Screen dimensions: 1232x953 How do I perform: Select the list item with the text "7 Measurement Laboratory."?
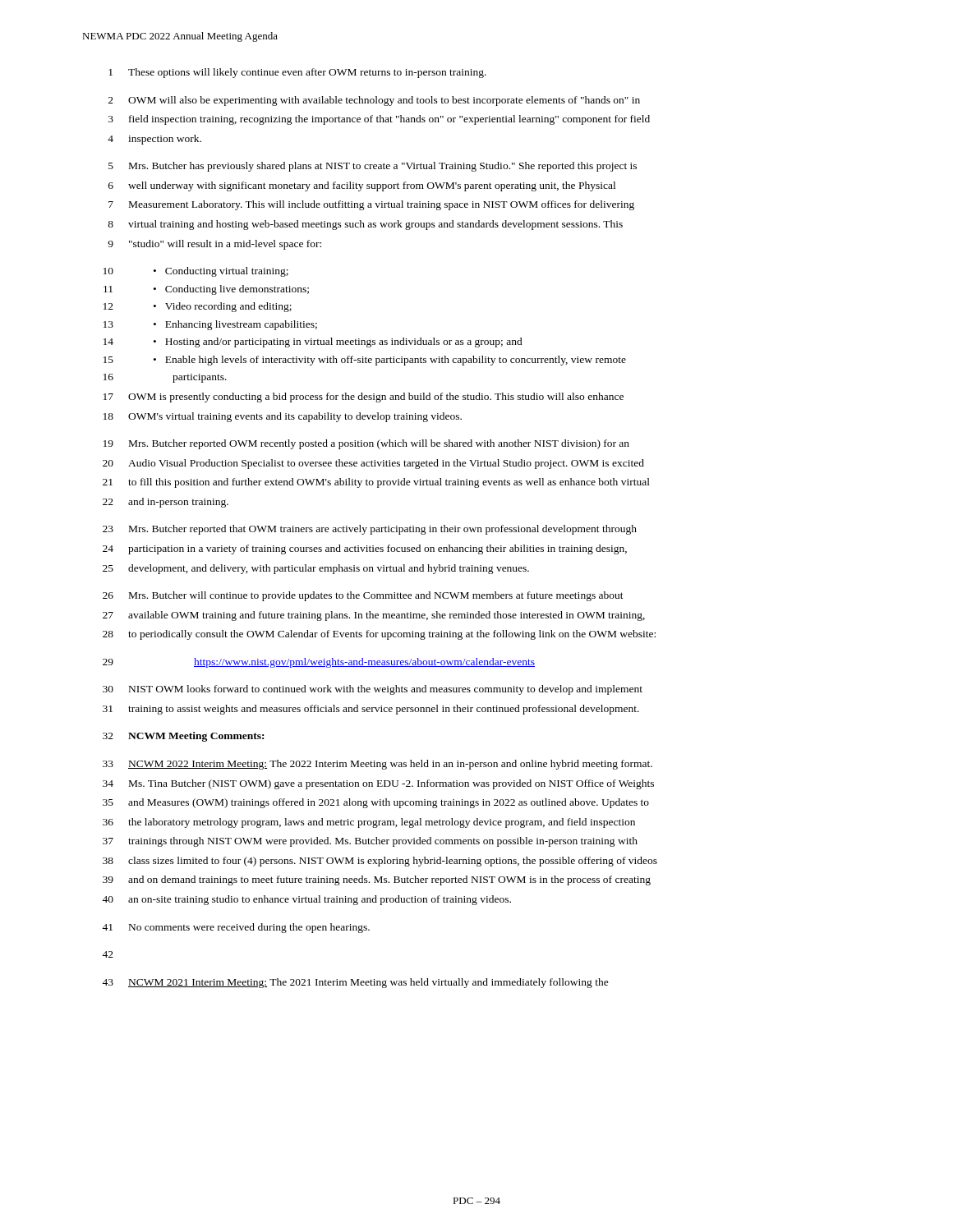pyautogui.click(x=485, y=205)
